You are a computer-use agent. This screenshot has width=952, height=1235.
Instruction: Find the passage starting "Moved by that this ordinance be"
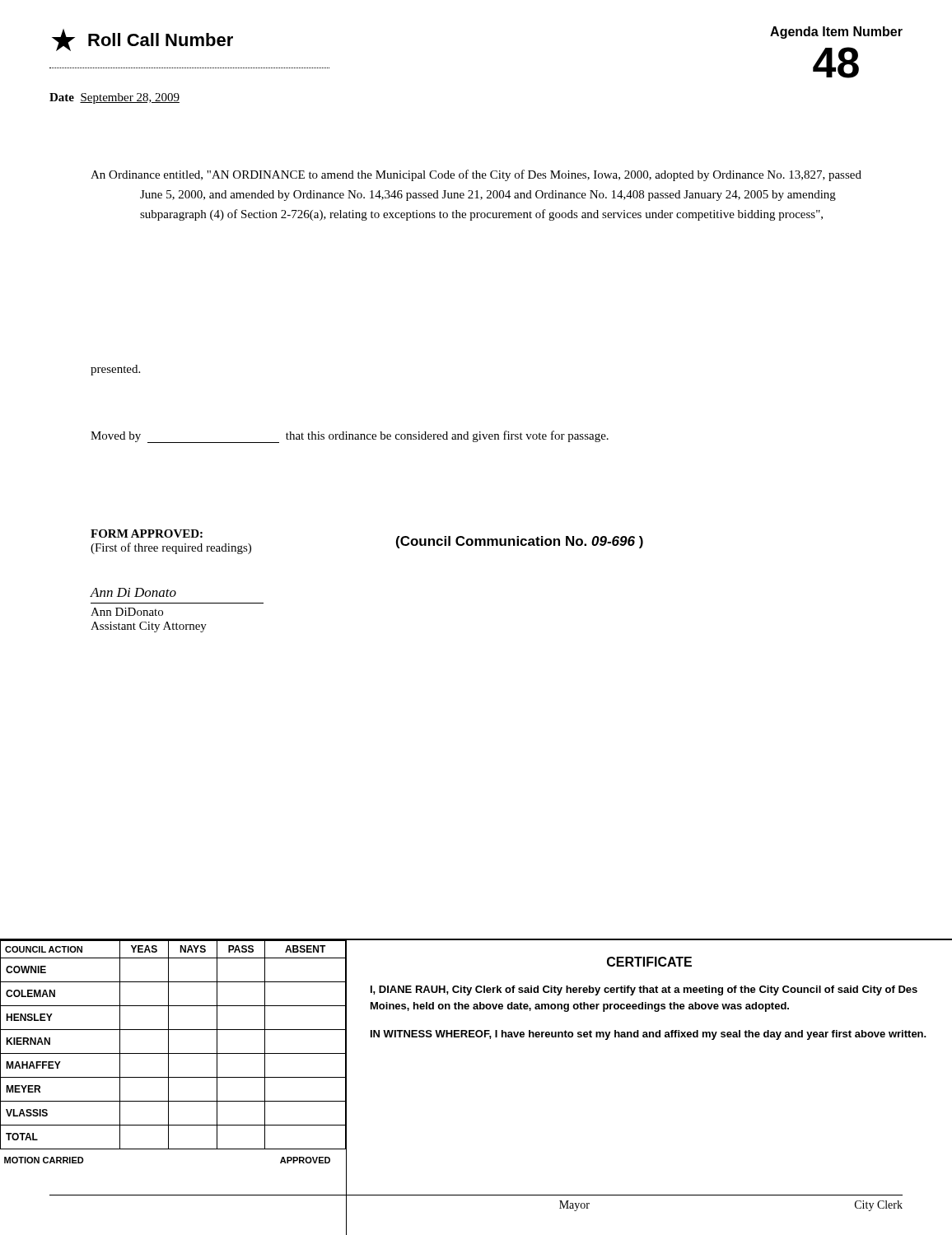pos(350,436)
